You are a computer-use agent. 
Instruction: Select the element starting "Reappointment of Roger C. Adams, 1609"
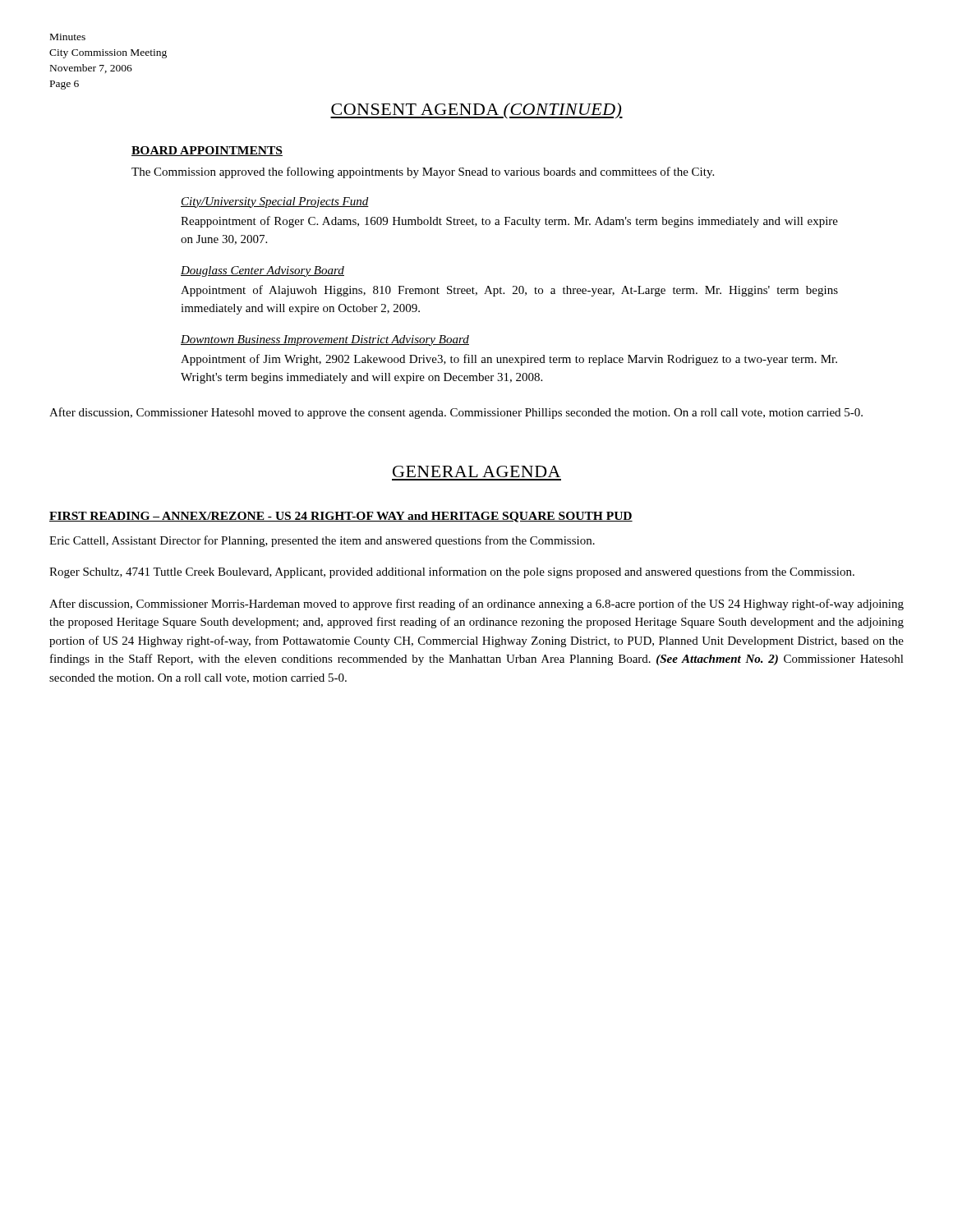(x=509, y=230)
